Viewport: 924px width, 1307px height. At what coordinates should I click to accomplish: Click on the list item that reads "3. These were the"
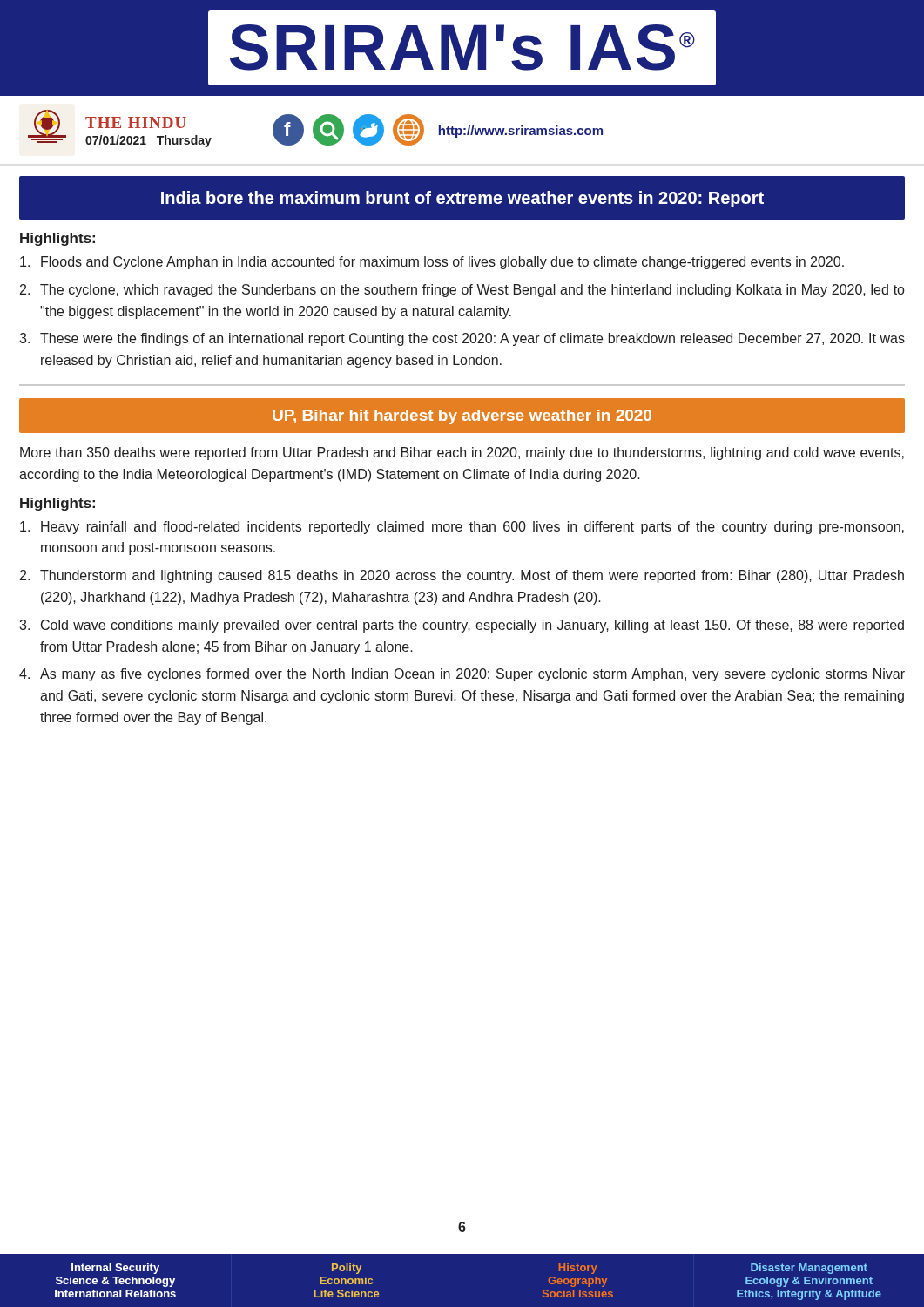point(462,350)
